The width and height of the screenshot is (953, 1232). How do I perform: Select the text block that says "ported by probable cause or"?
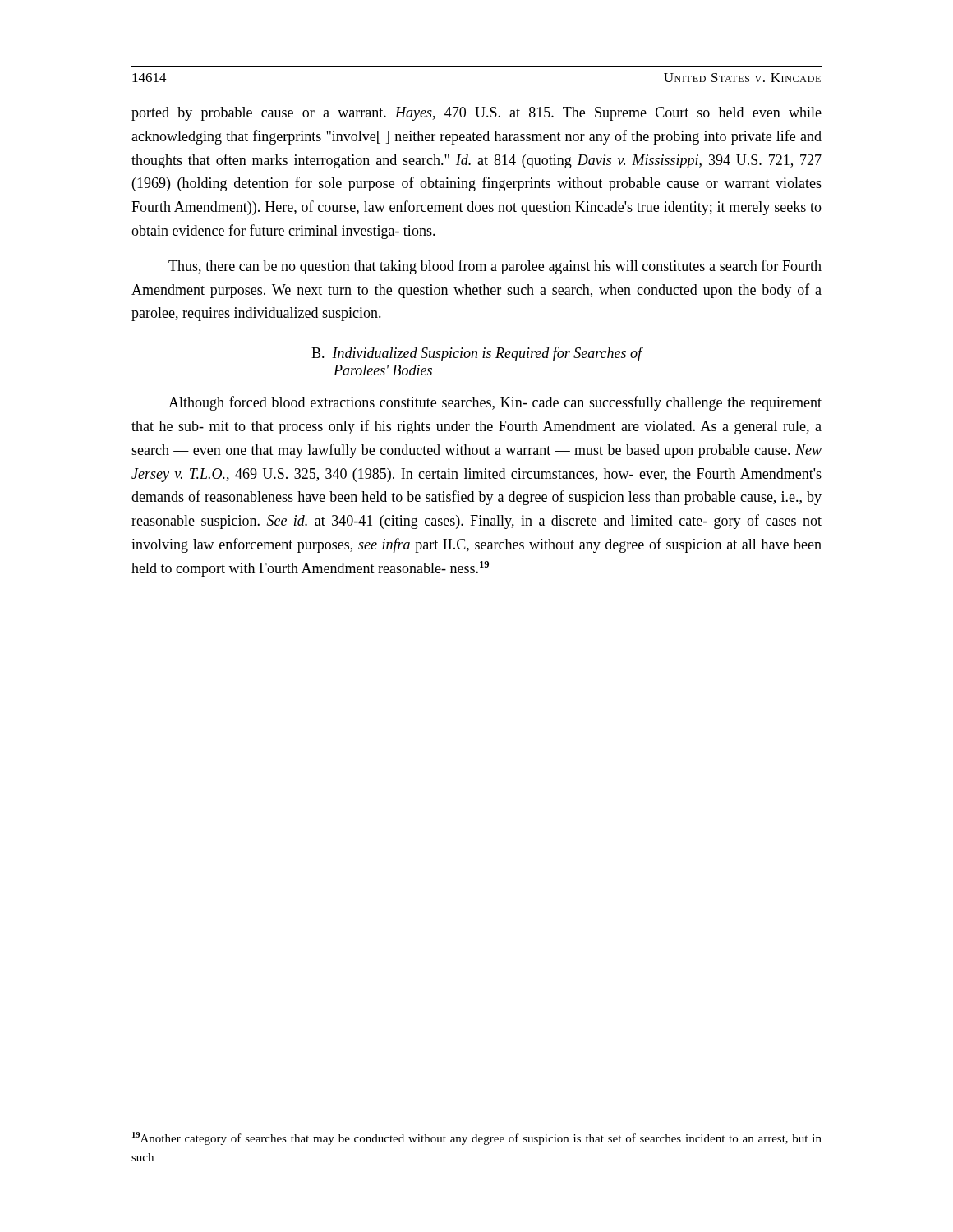476,172
